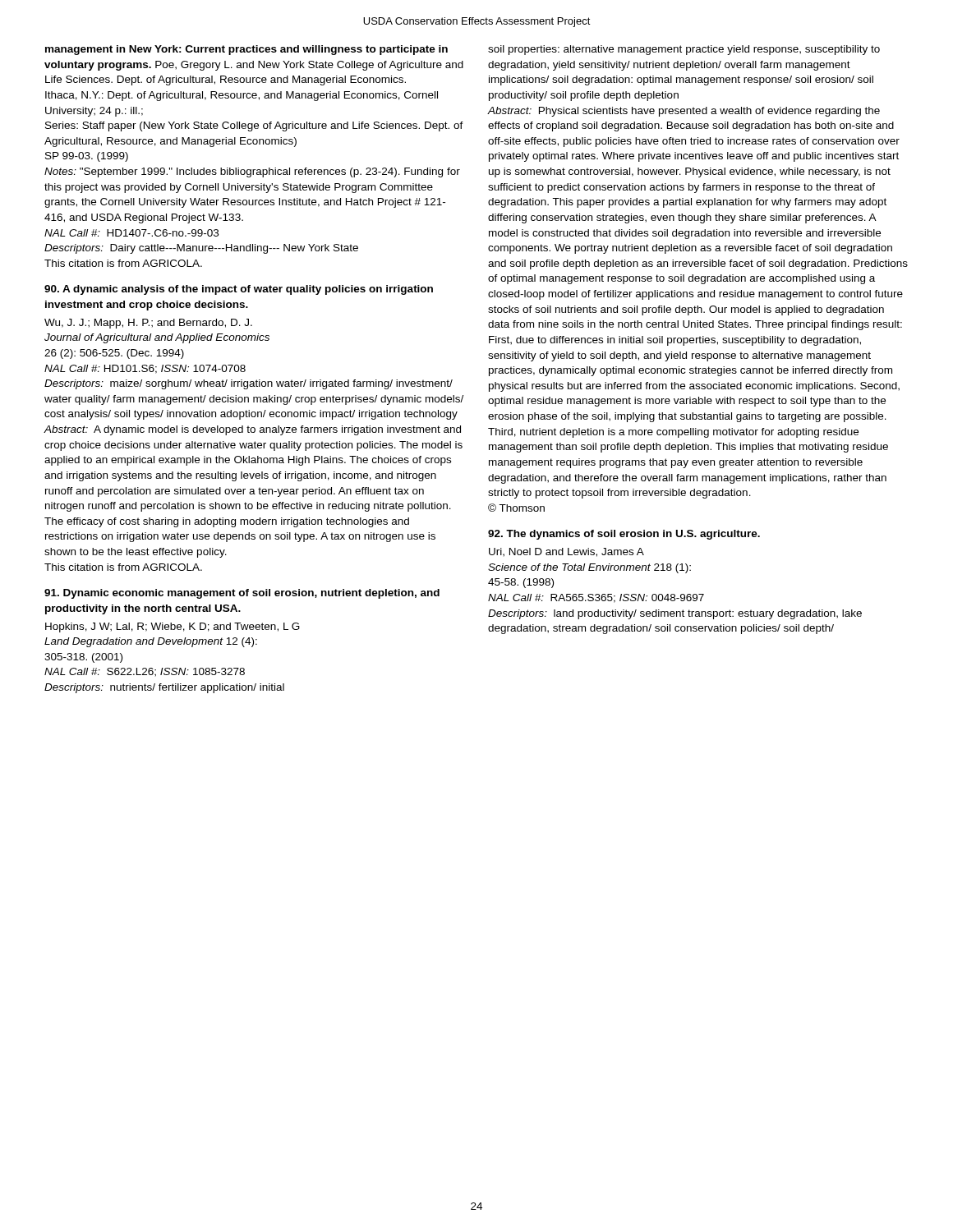Find the region starting "92. The dynamics of soil erosion in"
The image size is (953, 1232).
click(698, 534)
